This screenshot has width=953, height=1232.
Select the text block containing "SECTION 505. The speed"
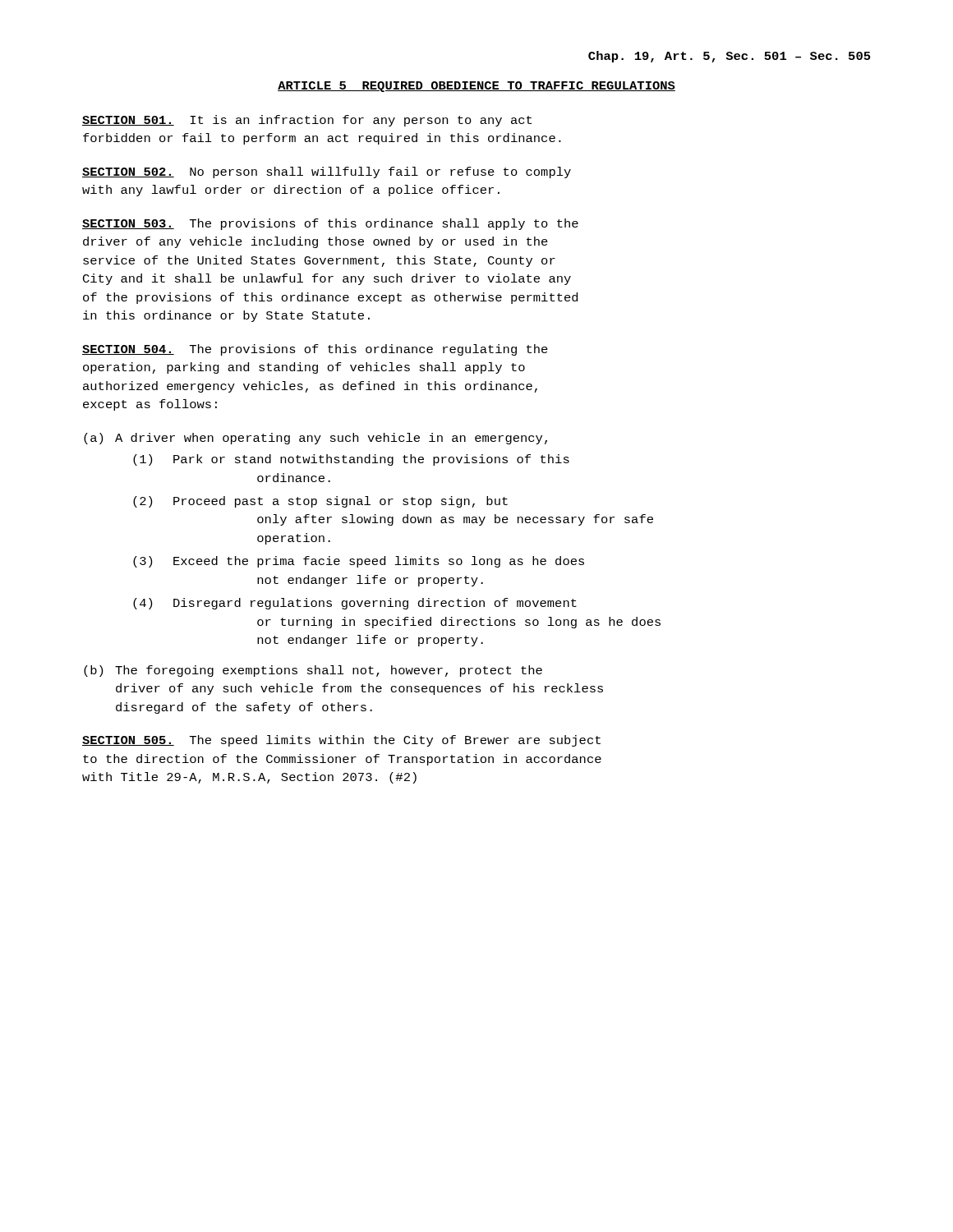coord(342,759)
